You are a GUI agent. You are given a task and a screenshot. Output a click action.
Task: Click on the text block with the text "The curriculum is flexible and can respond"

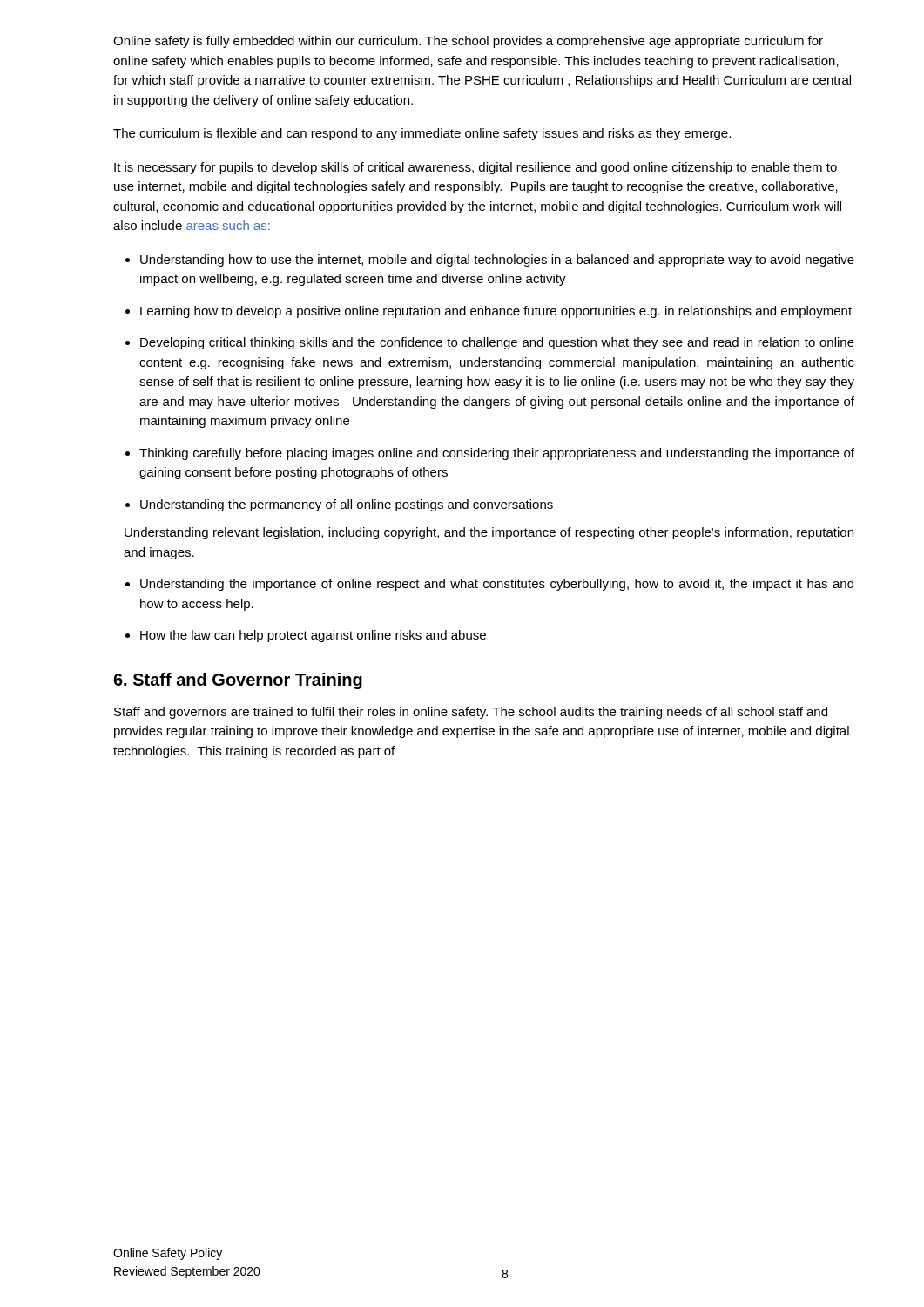tap(422, 133)
